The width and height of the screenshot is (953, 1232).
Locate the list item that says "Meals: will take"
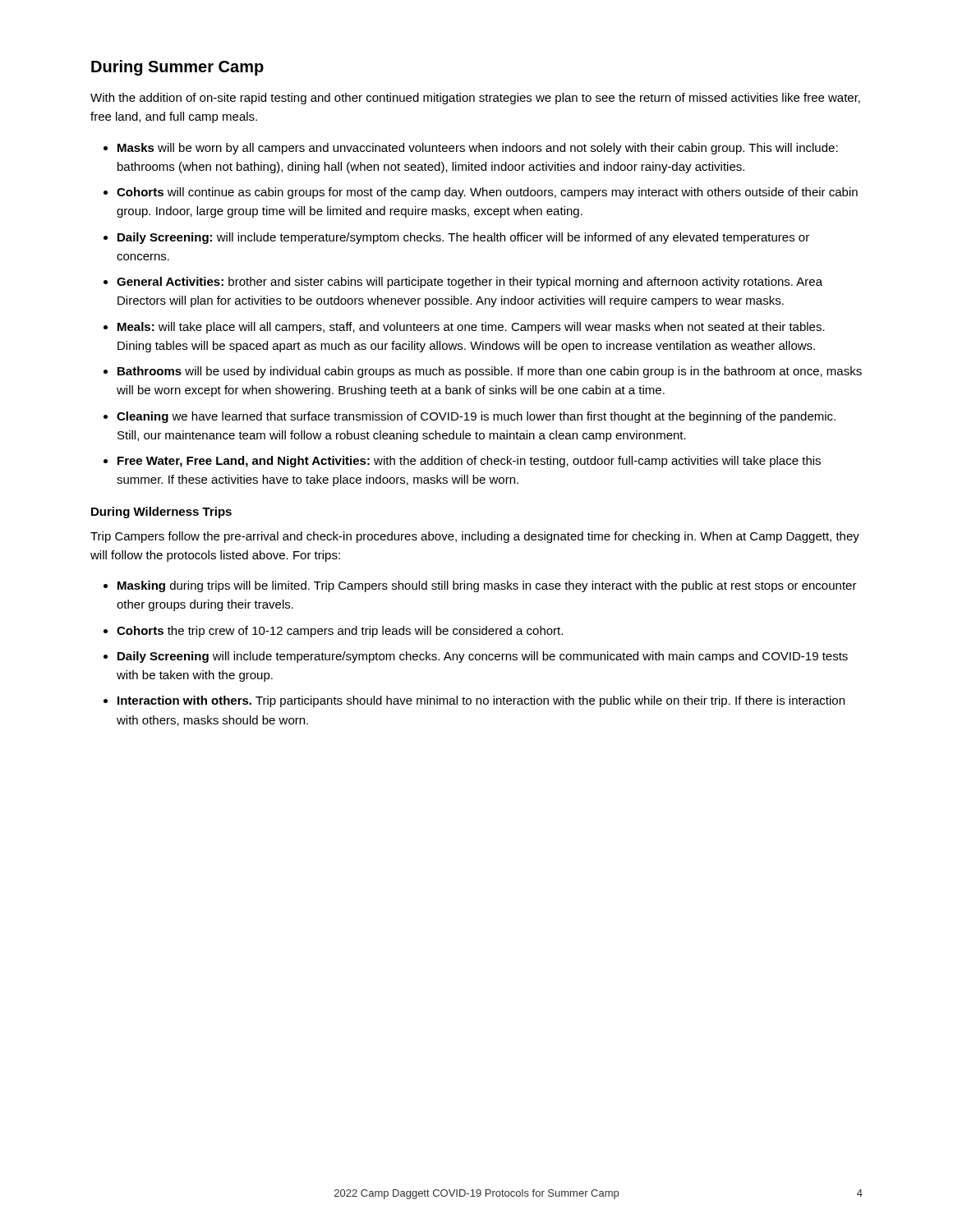click(471, 336)
